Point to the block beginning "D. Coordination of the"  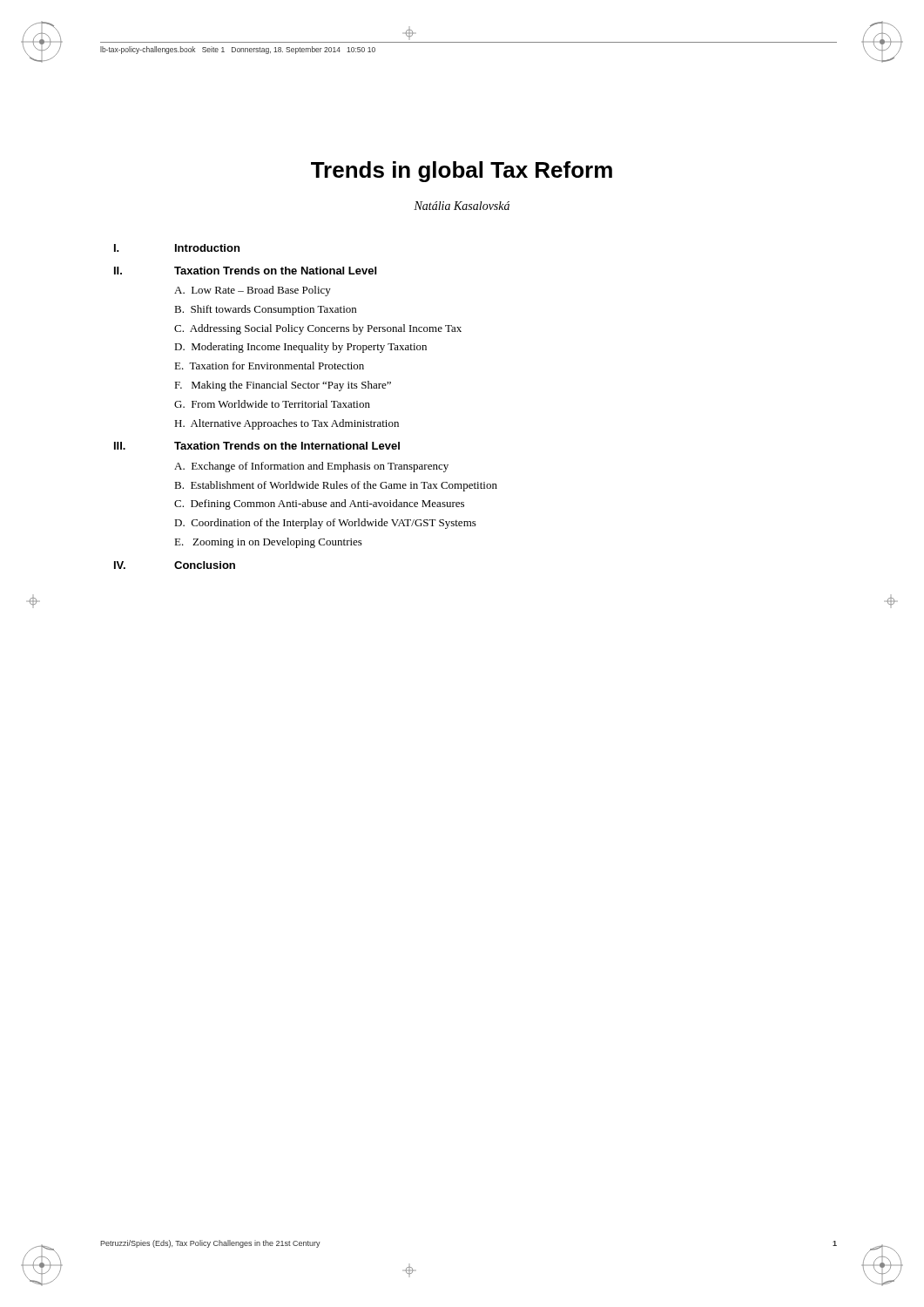click(x=325, y=523)
